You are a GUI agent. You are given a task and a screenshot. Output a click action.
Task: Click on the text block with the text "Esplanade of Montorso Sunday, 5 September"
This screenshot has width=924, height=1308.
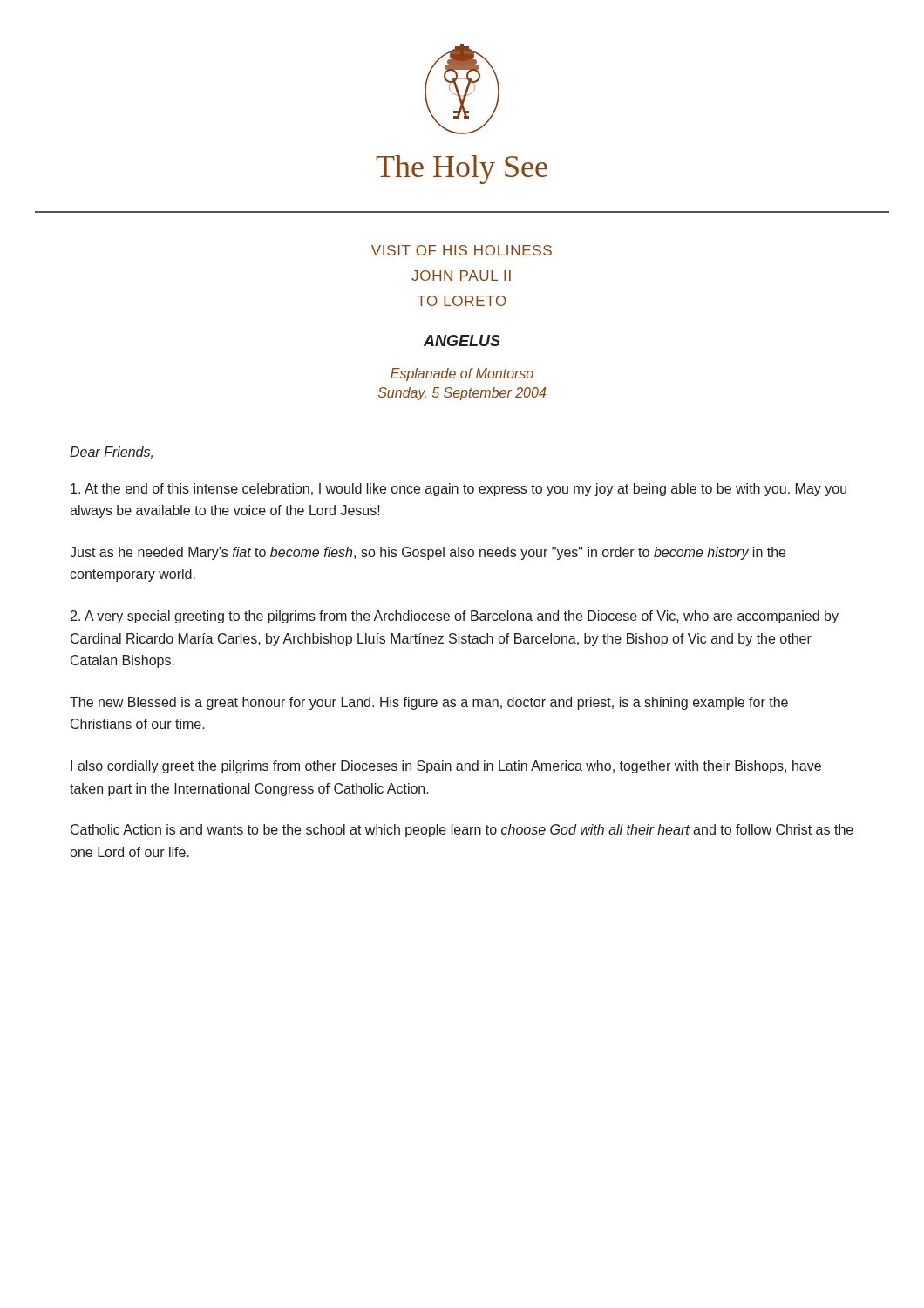462,383
